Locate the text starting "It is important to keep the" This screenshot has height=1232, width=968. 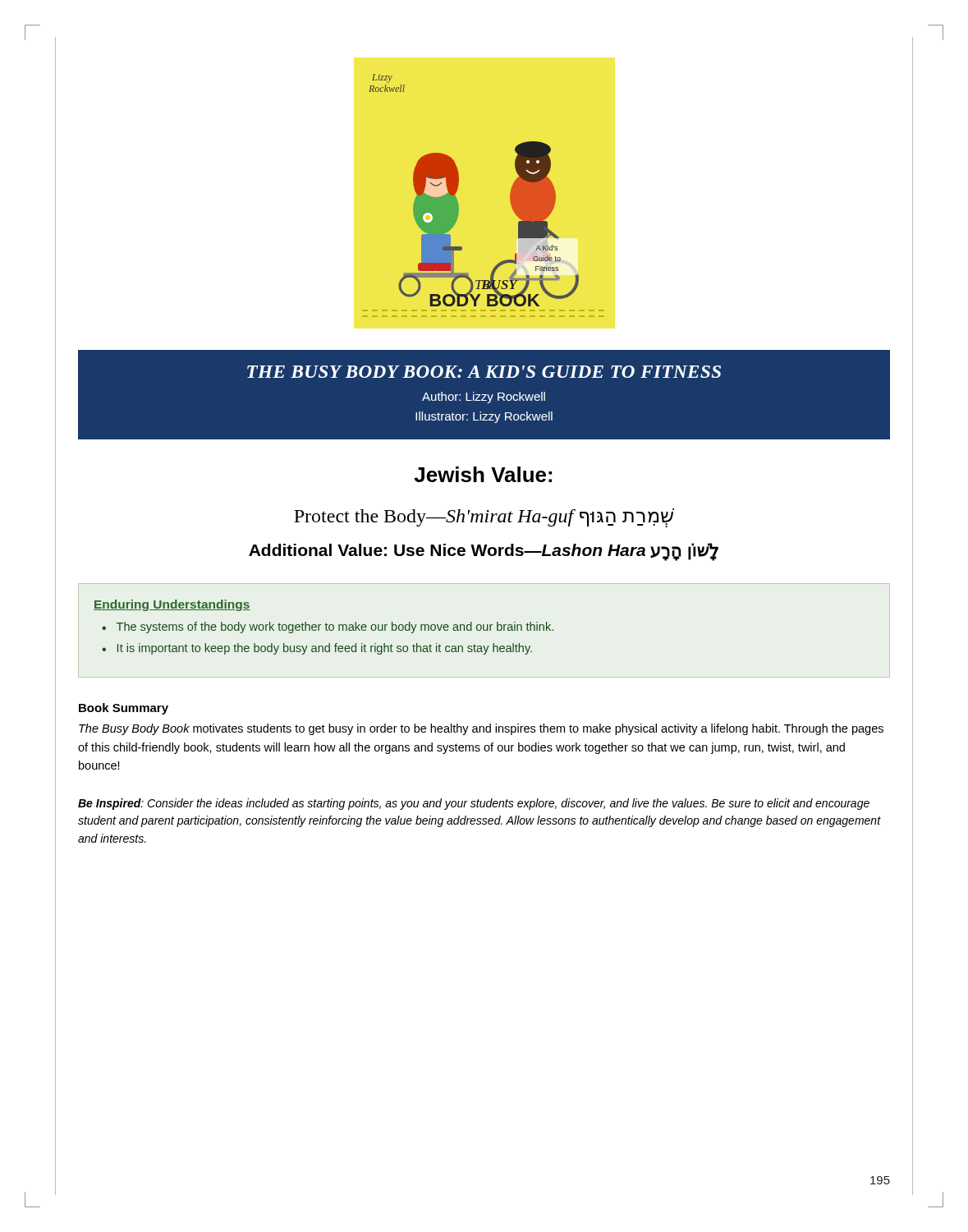pyautogui.click(x=325, y=648)
